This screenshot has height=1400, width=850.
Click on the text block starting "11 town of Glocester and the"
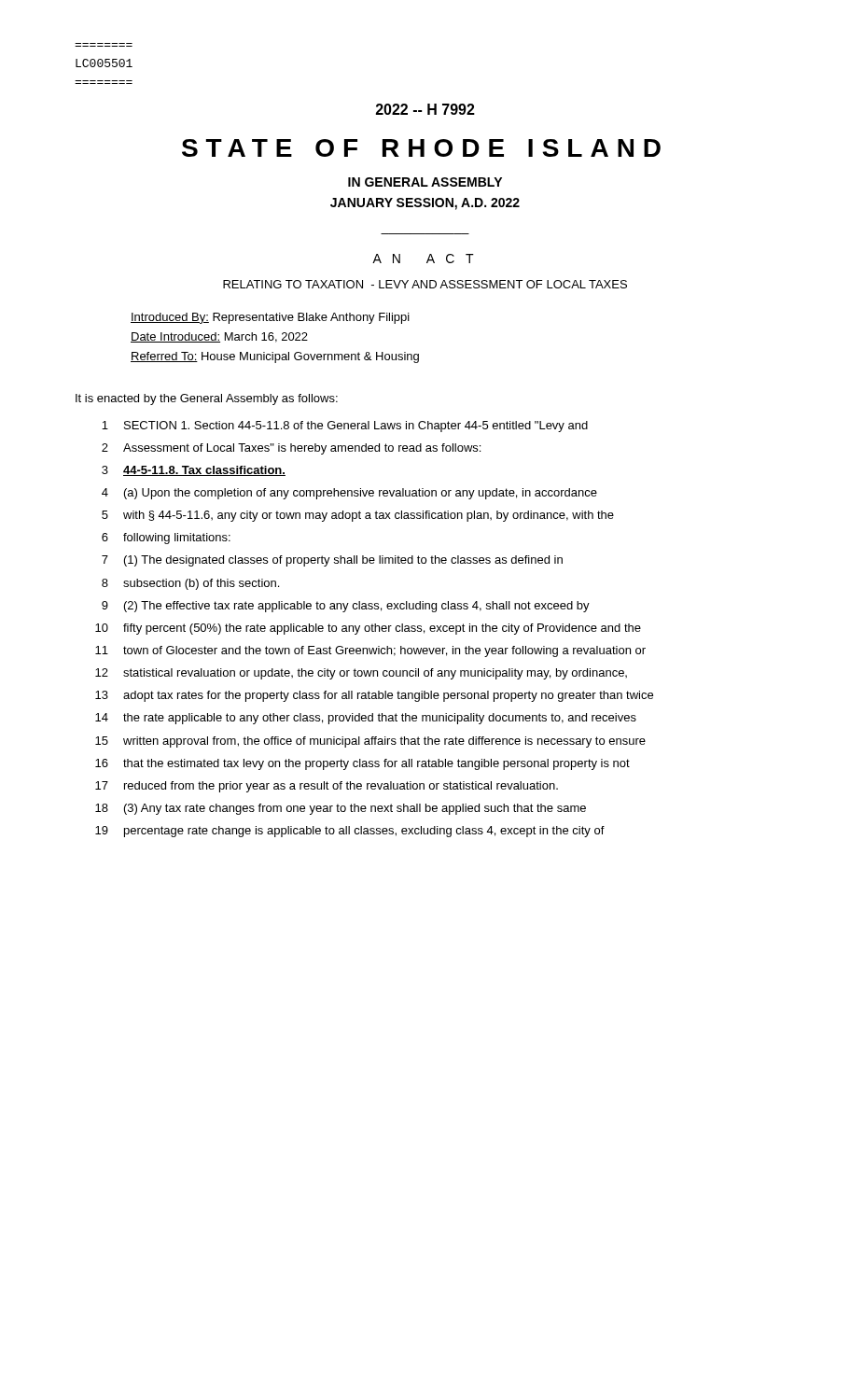pos(425,651)
